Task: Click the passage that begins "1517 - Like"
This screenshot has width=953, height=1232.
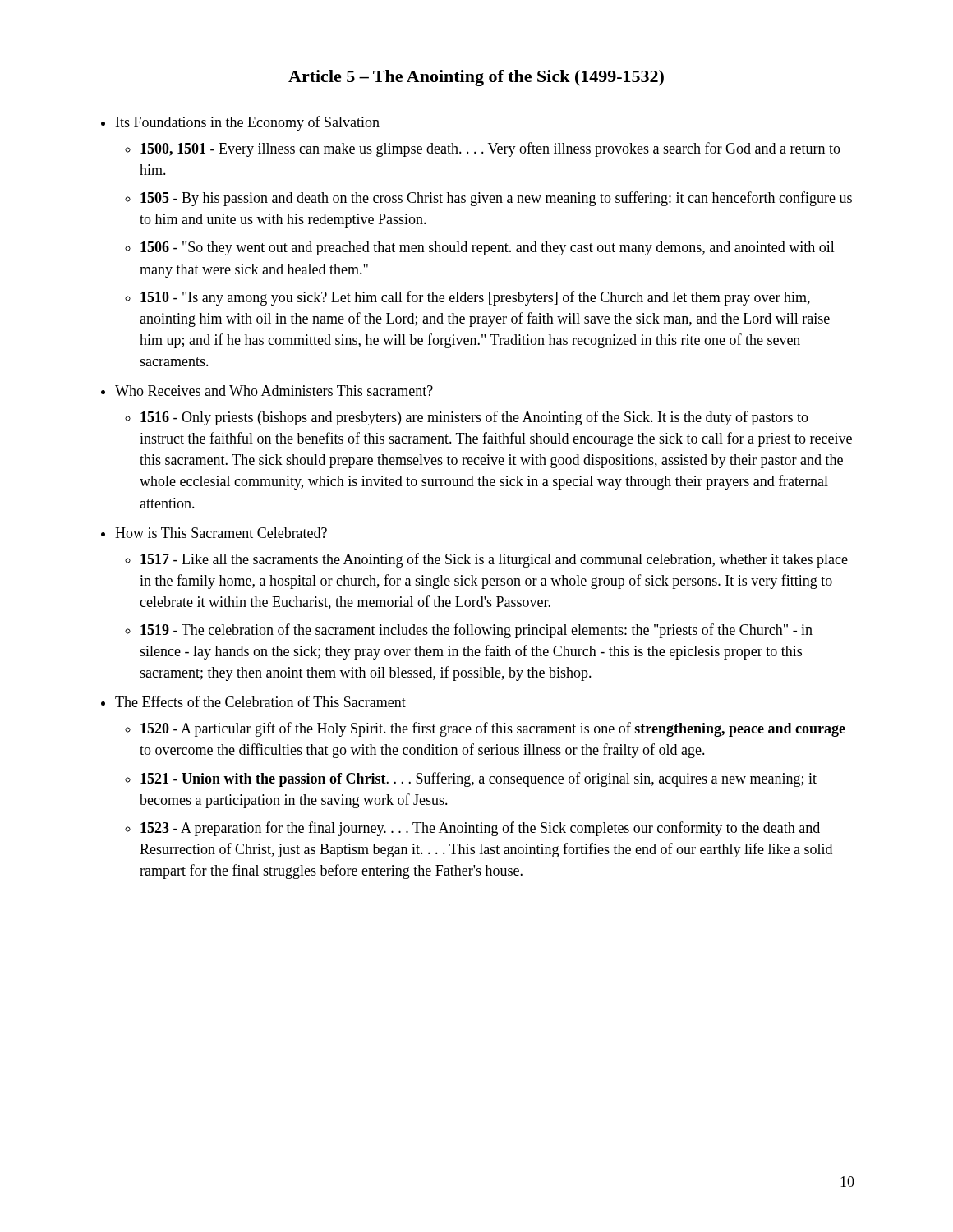Action: [x=494, y=580]
